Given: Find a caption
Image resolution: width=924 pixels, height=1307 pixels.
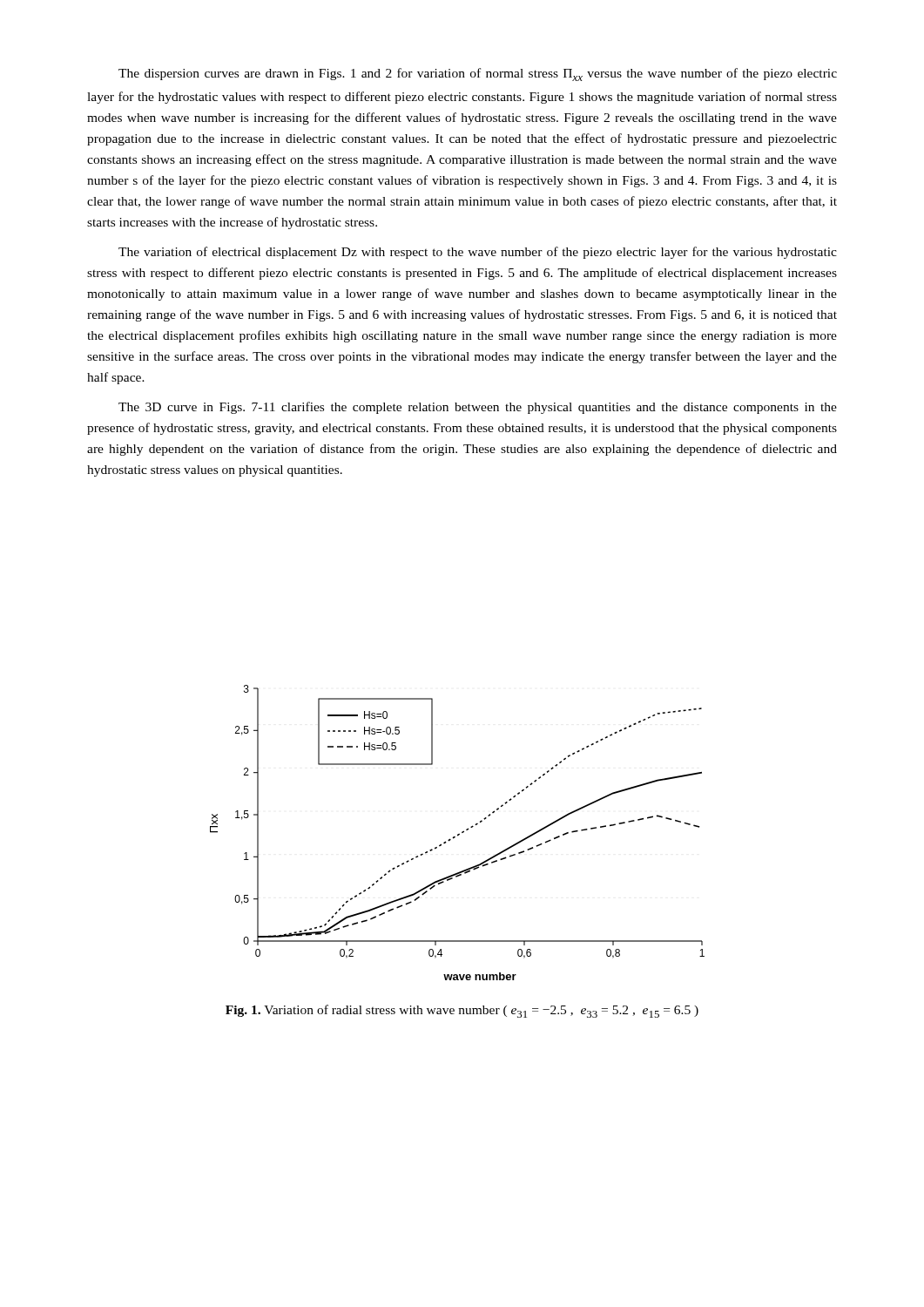Looking at the screenshot, I should (x=462, y=1011).
